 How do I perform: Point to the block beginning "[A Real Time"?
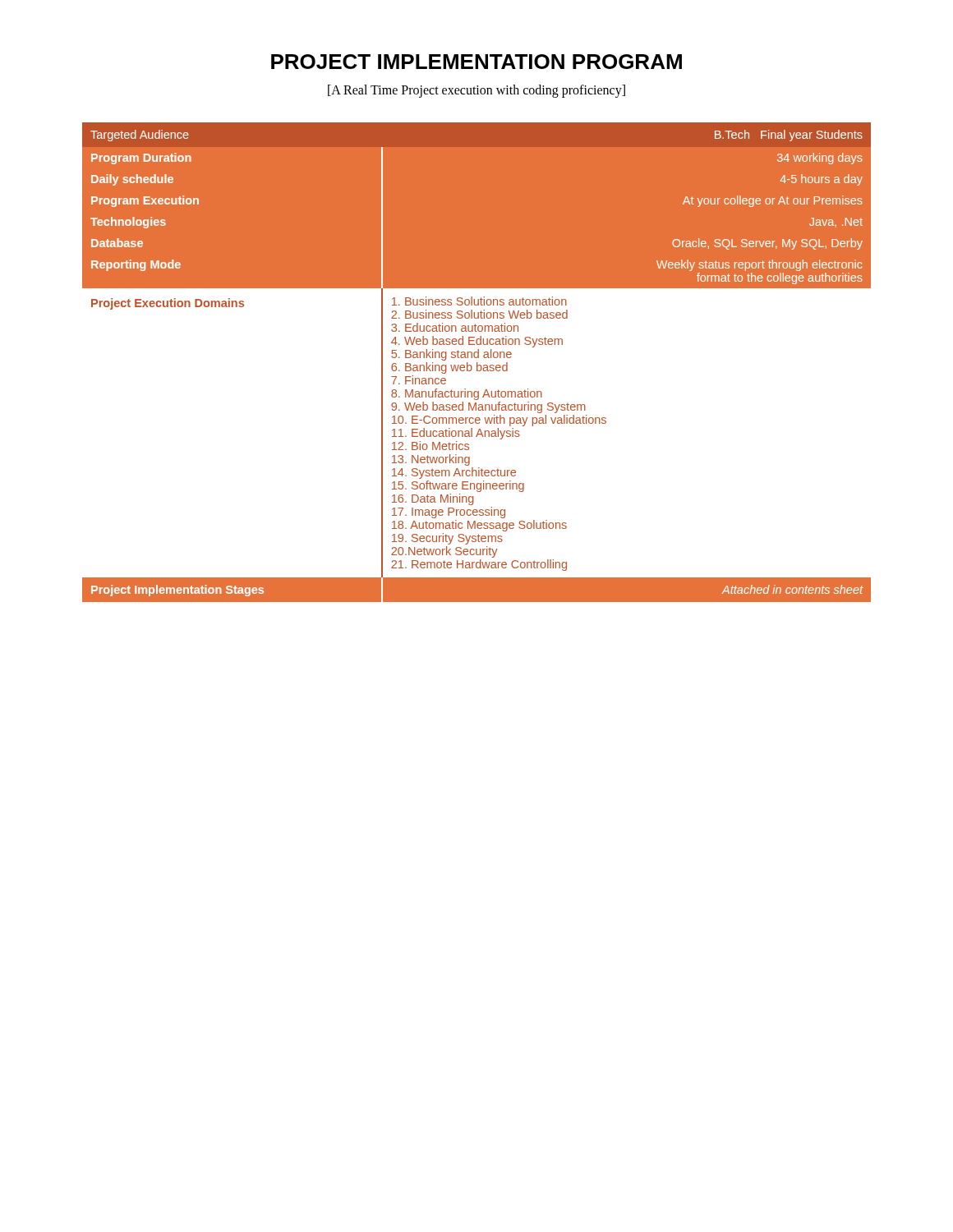476,90
